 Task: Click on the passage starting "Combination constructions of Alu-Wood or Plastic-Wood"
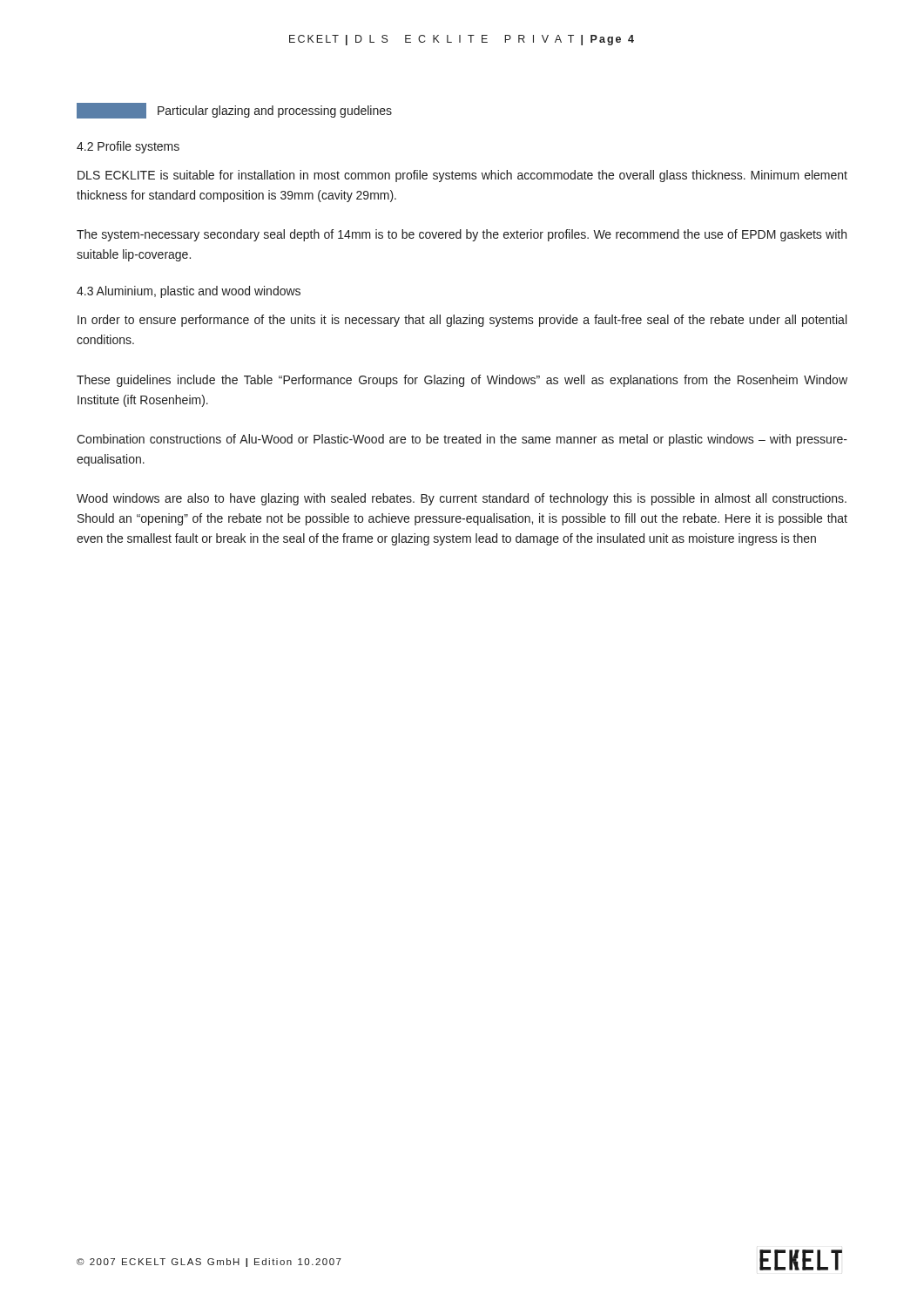point(462,449)
